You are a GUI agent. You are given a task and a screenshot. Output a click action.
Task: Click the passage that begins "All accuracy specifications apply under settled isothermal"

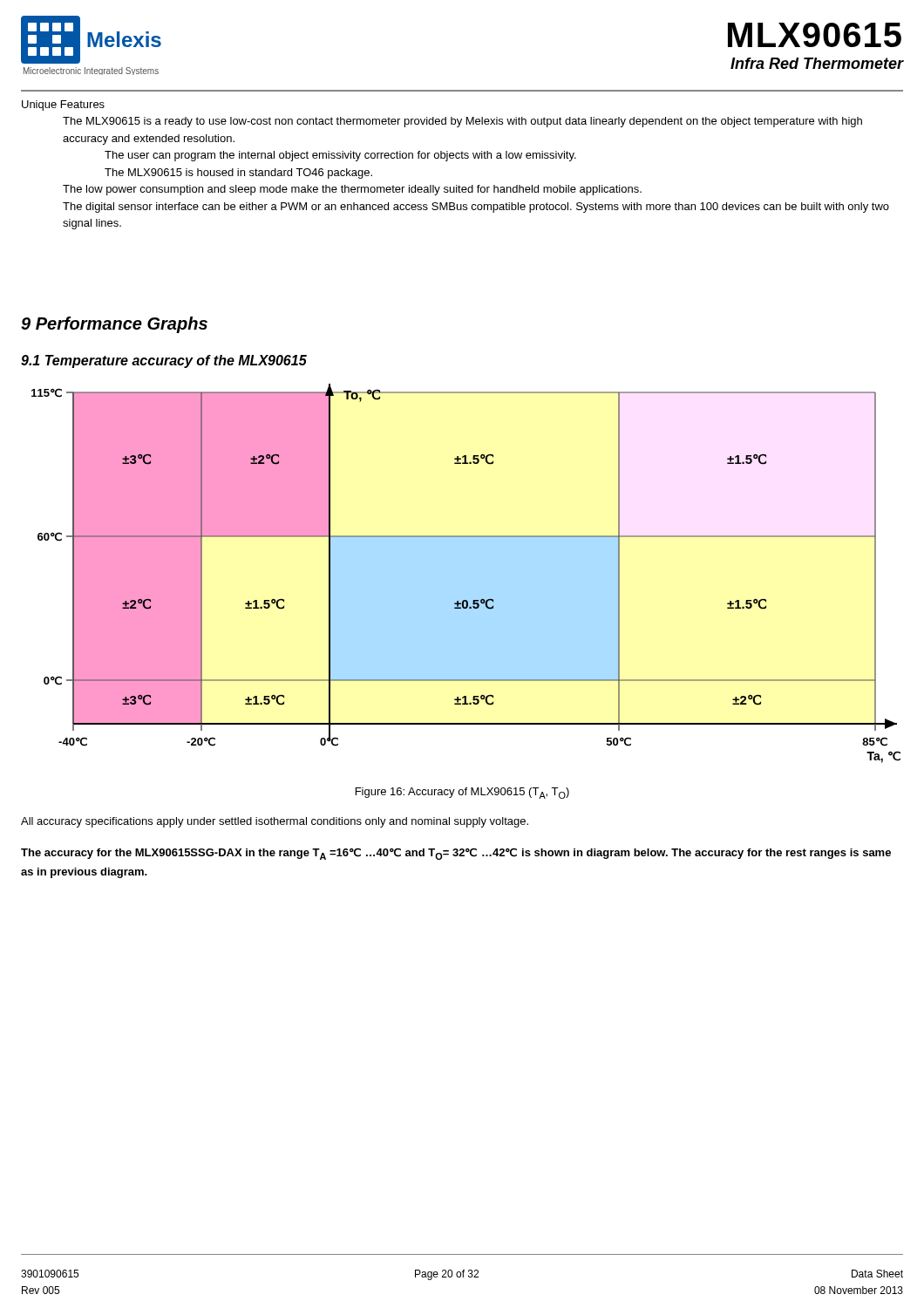(x=275, y=821)
